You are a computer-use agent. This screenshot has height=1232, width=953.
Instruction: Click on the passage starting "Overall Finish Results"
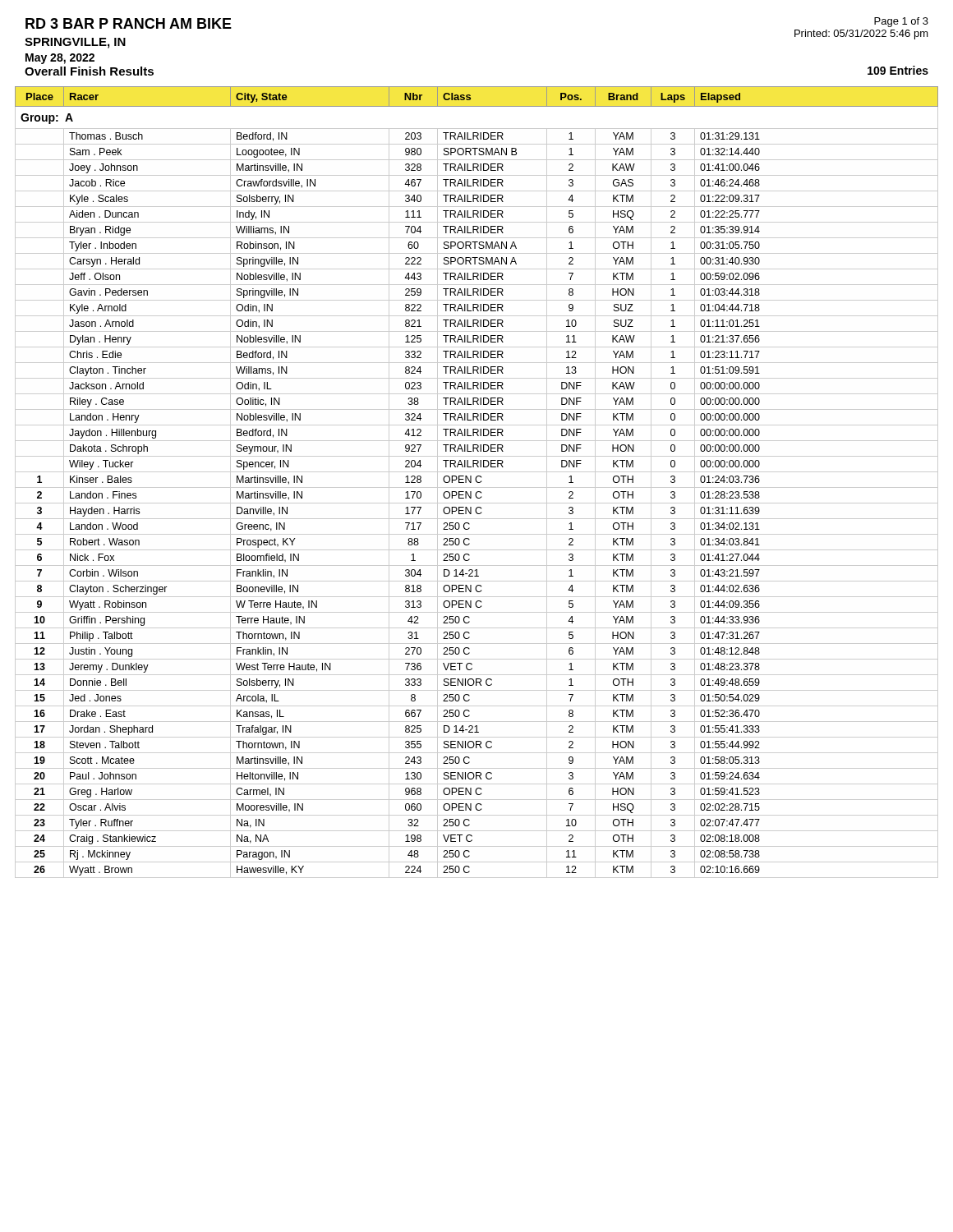click(89, 71)
